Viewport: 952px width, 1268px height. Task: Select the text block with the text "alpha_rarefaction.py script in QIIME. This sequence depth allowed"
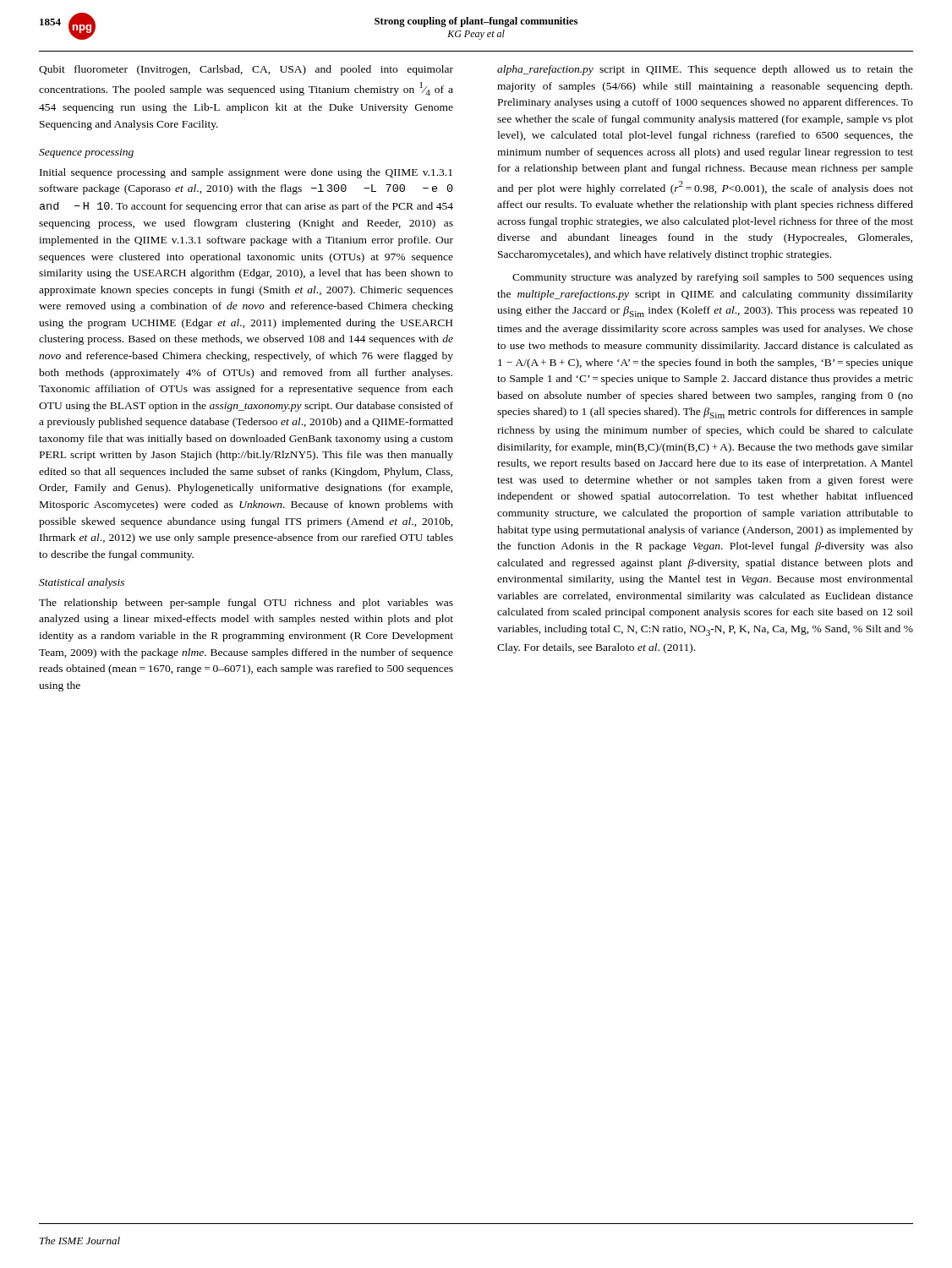tap(705, 358)
